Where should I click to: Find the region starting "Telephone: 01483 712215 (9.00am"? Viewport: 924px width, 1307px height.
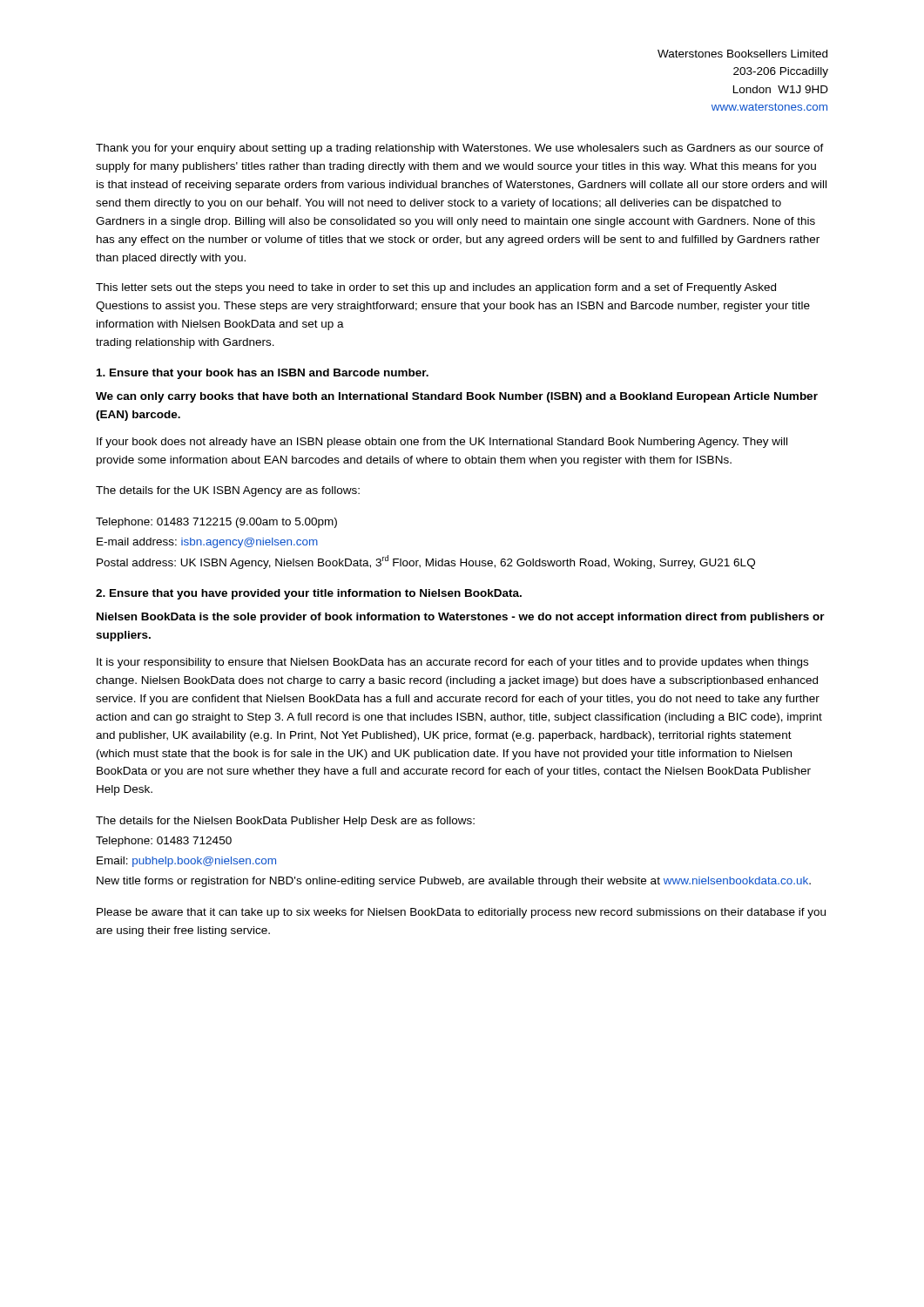pyautogui.click(x=216, y=523)
